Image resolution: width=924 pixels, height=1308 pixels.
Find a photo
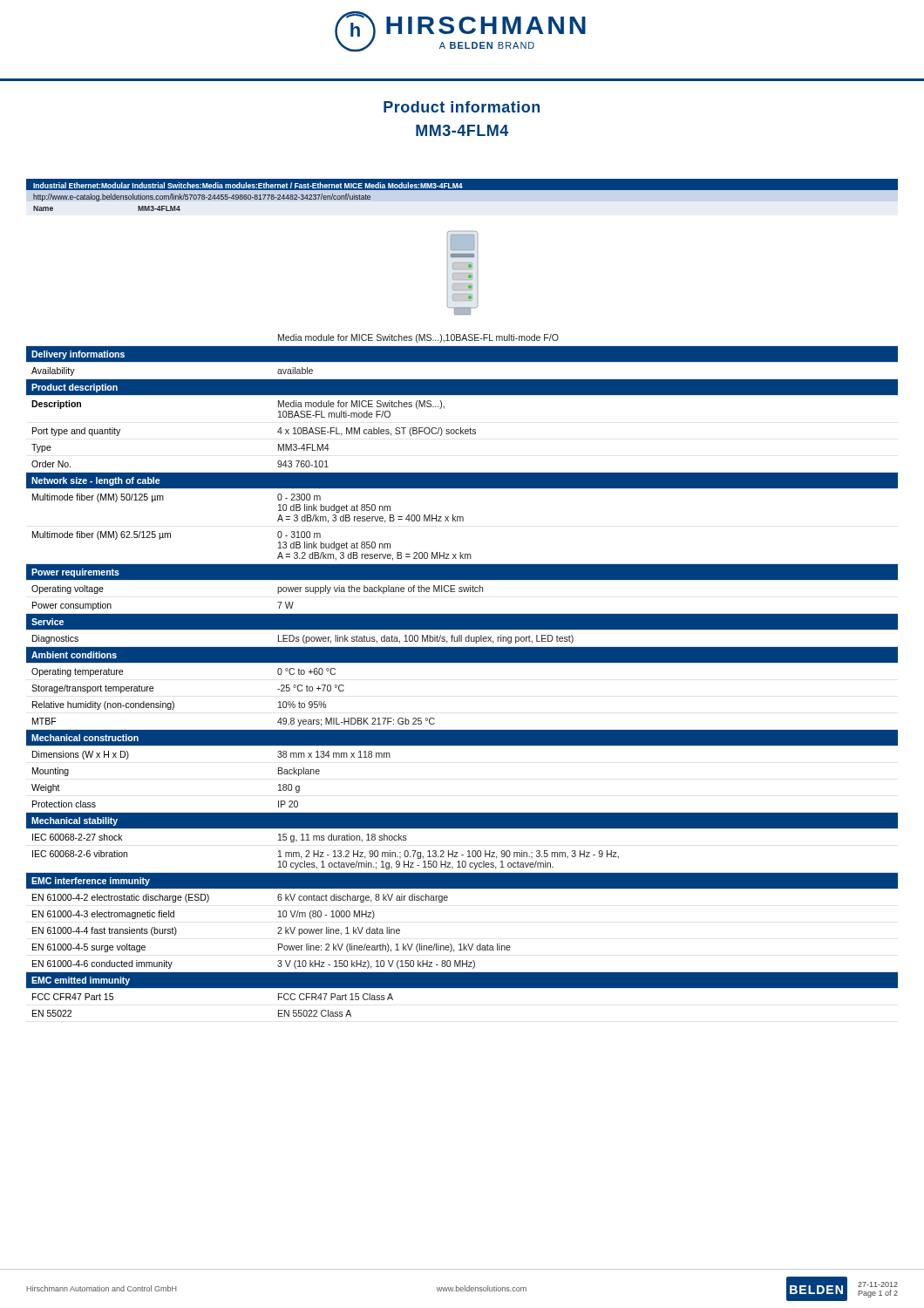click(462, 273)
